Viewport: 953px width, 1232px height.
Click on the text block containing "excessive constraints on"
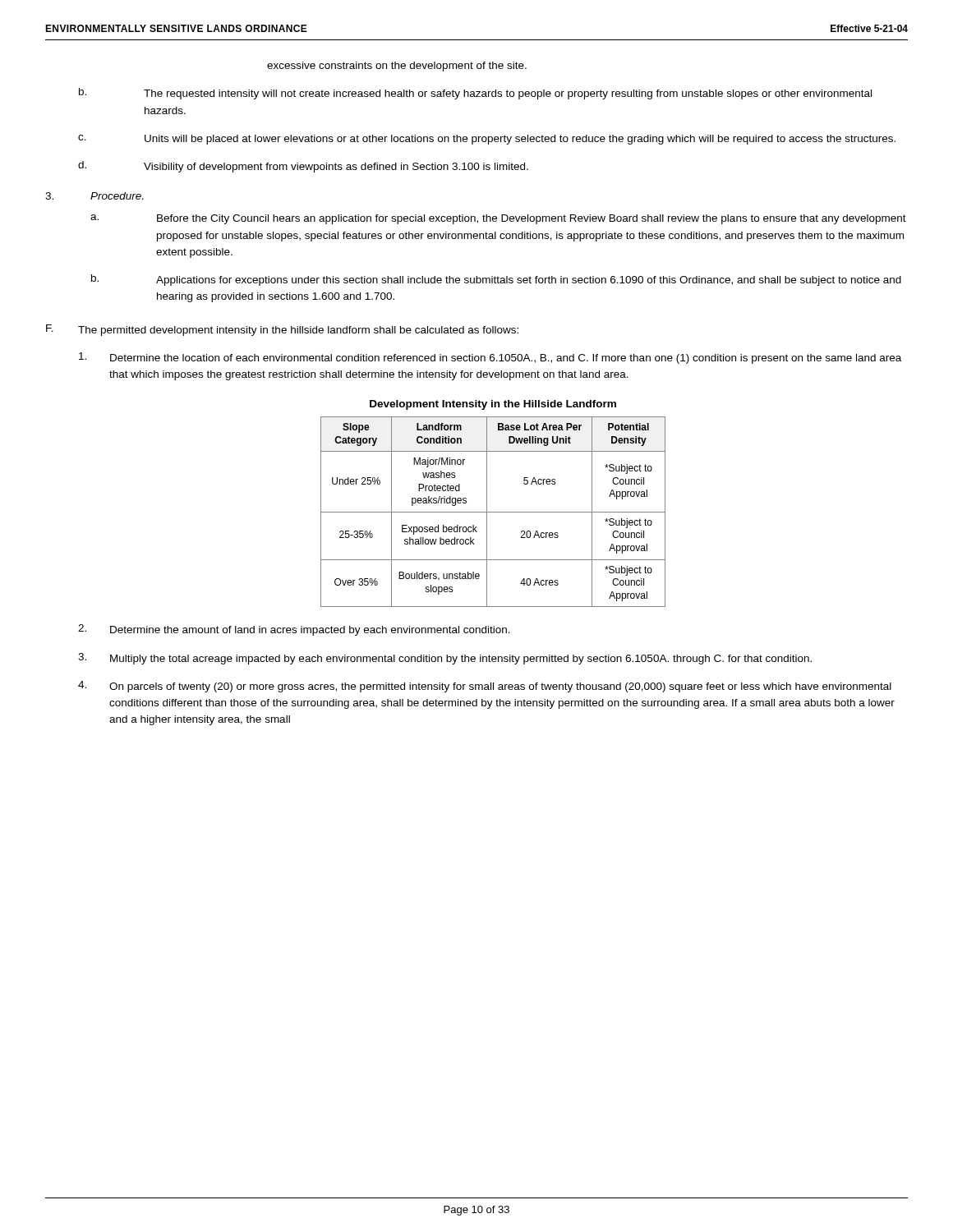pyautogui.click(x=397, y=65)
